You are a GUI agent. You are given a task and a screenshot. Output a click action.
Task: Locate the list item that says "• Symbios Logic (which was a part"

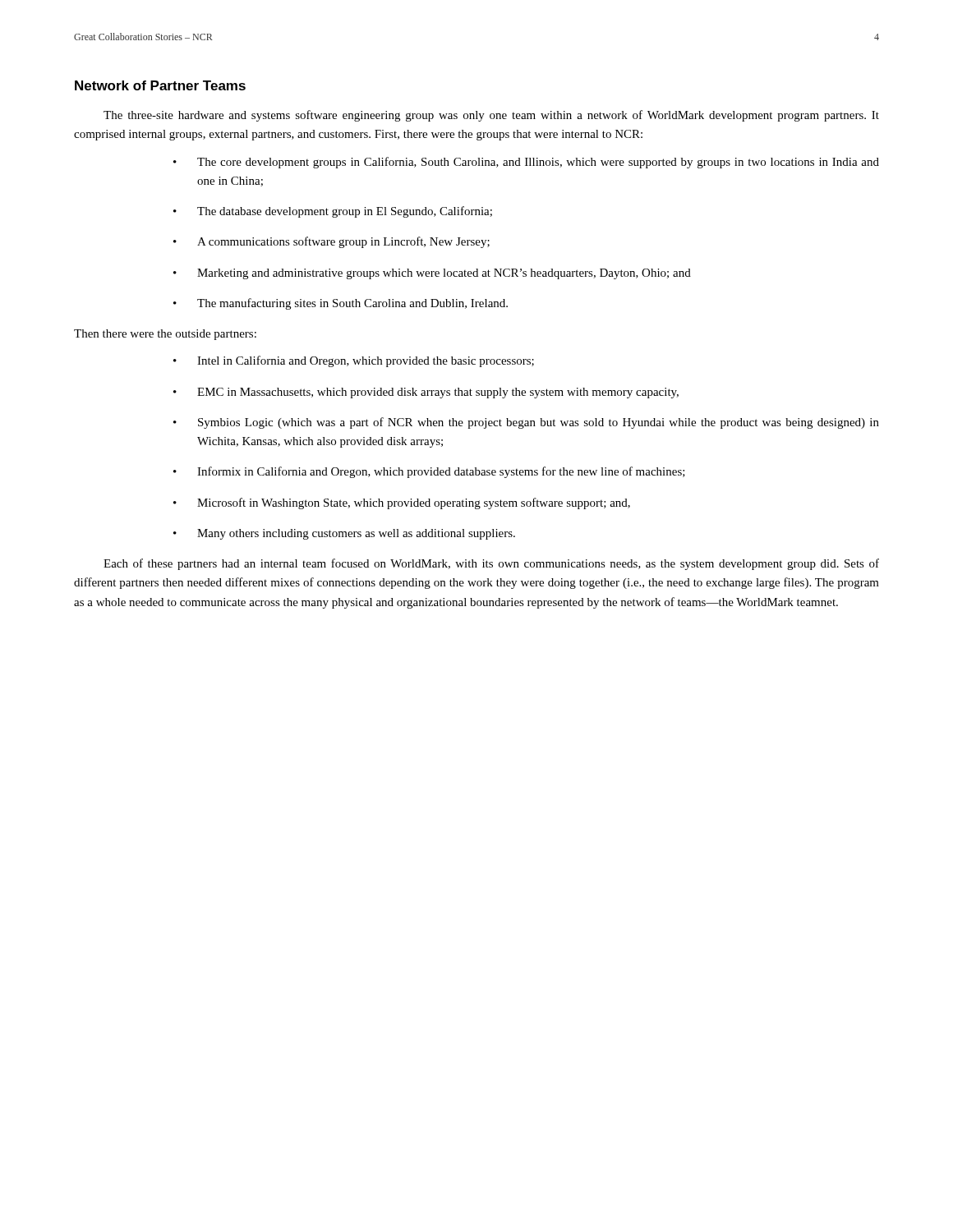526,432
